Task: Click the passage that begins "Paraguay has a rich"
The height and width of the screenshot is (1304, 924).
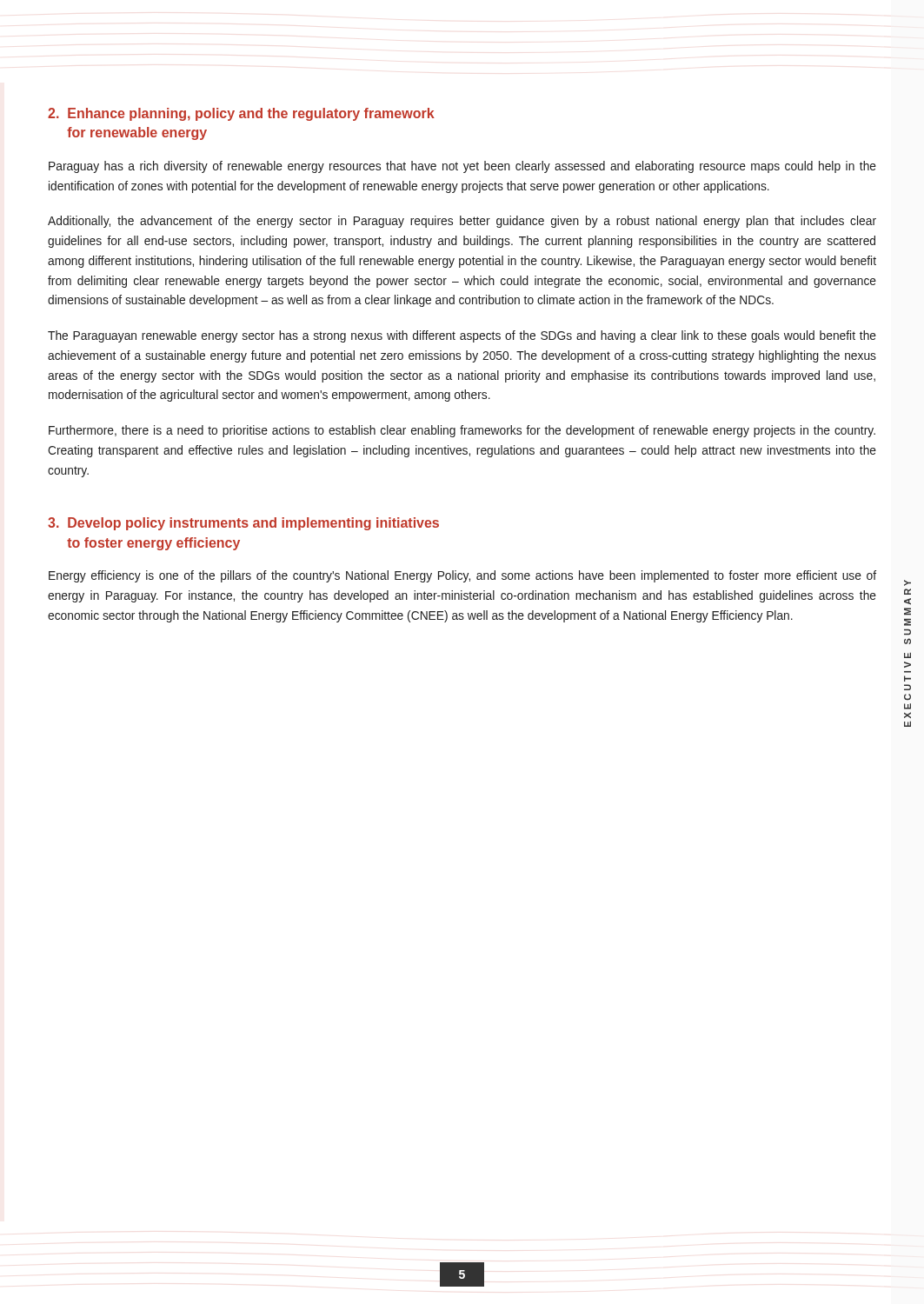Action: coord(462,176)
